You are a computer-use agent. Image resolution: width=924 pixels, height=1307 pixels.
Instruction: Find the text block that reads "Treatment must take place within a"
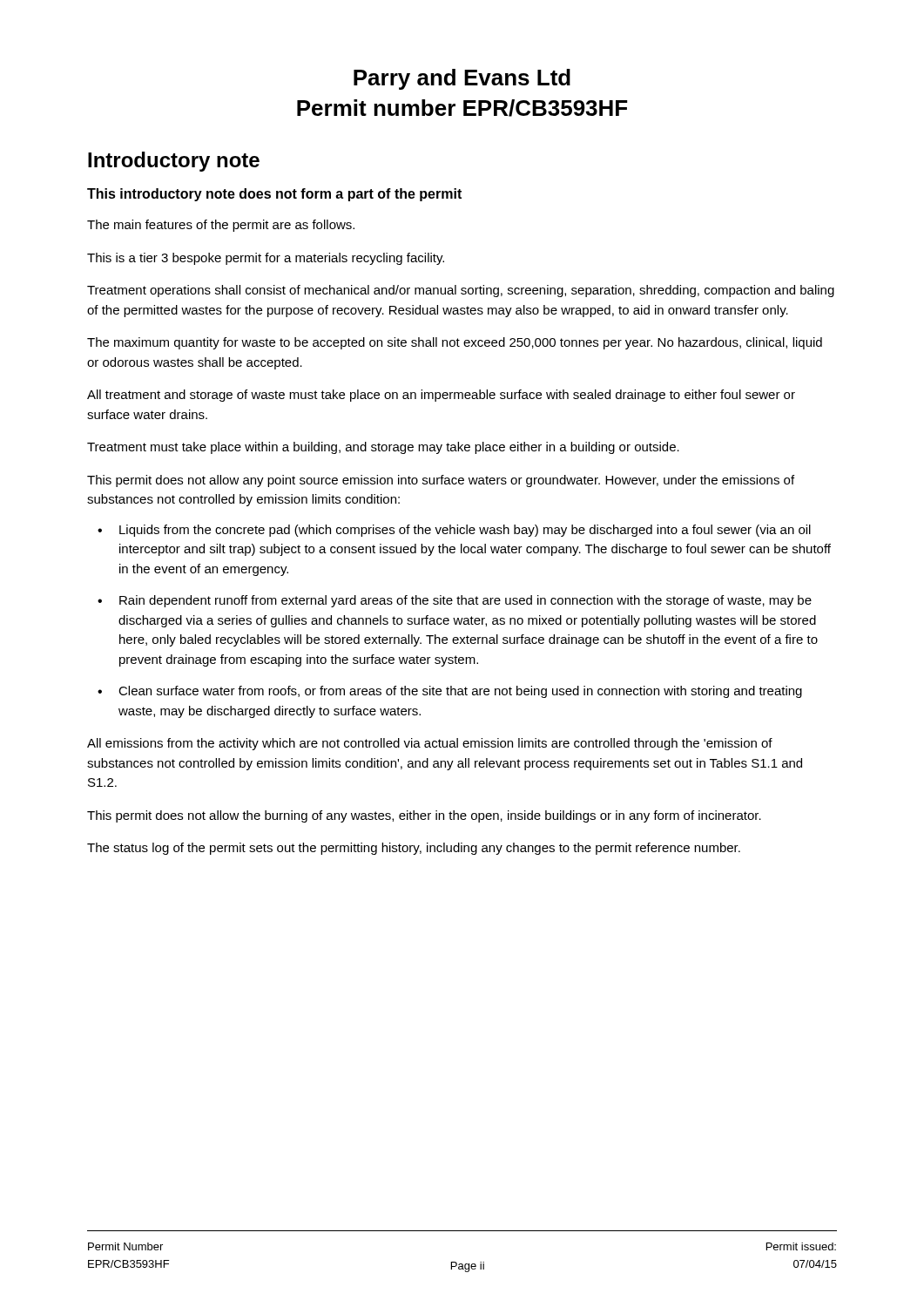(x=462, y=447)
